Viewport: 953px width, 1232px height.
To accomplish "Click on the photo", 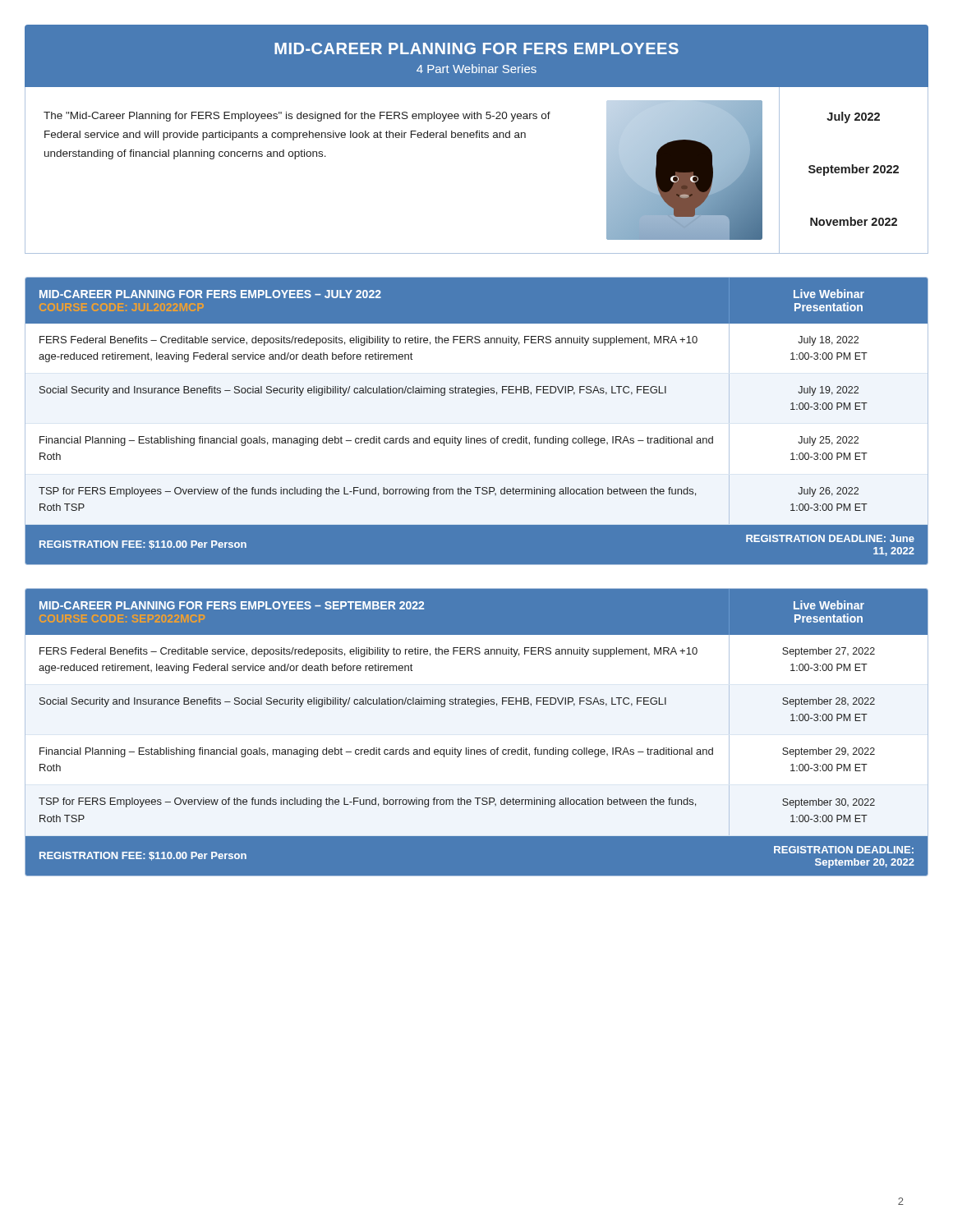I will 684,170.
